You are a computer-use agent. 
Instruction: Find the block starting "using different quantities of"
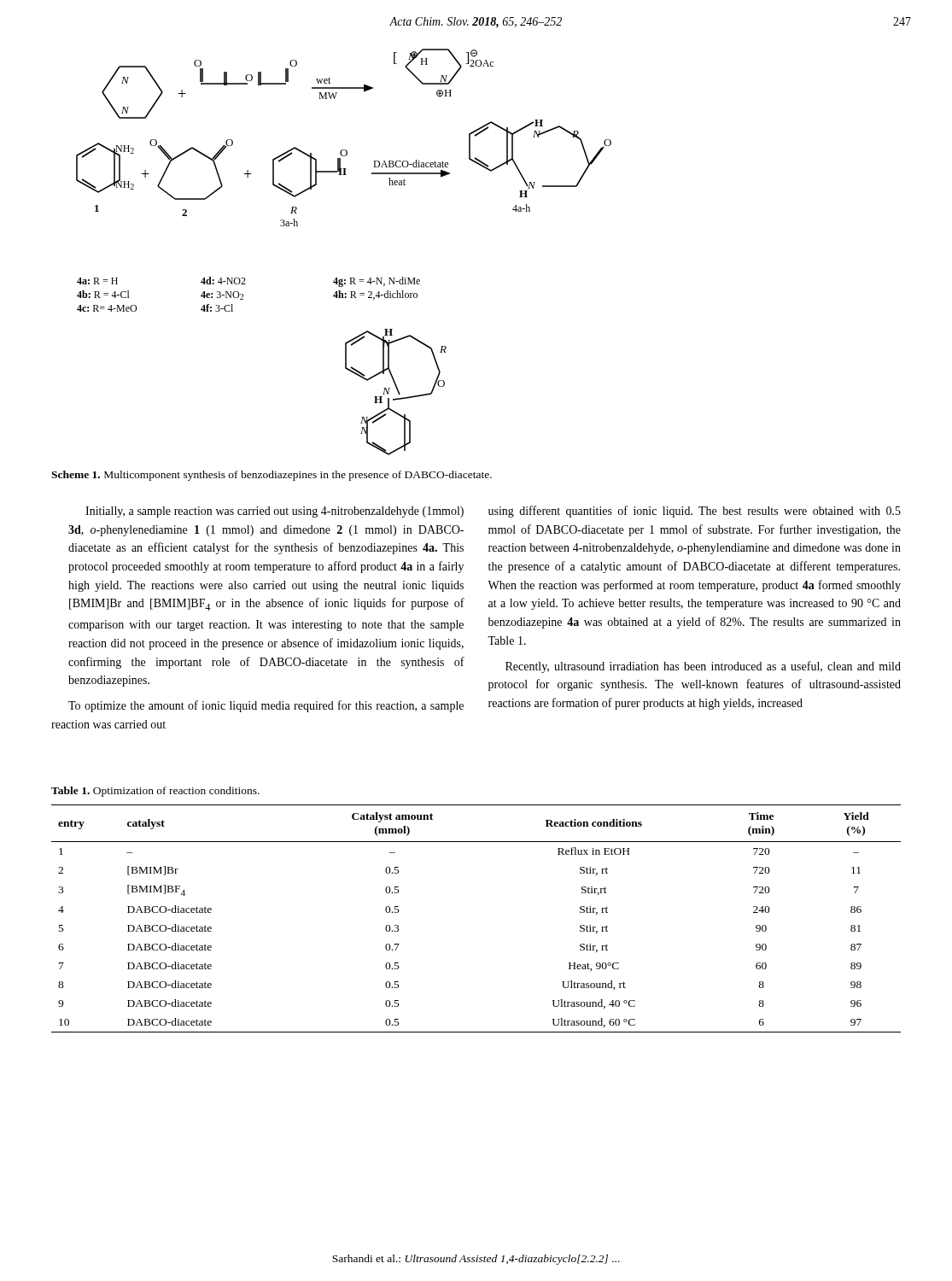click(x=694, y=607)
